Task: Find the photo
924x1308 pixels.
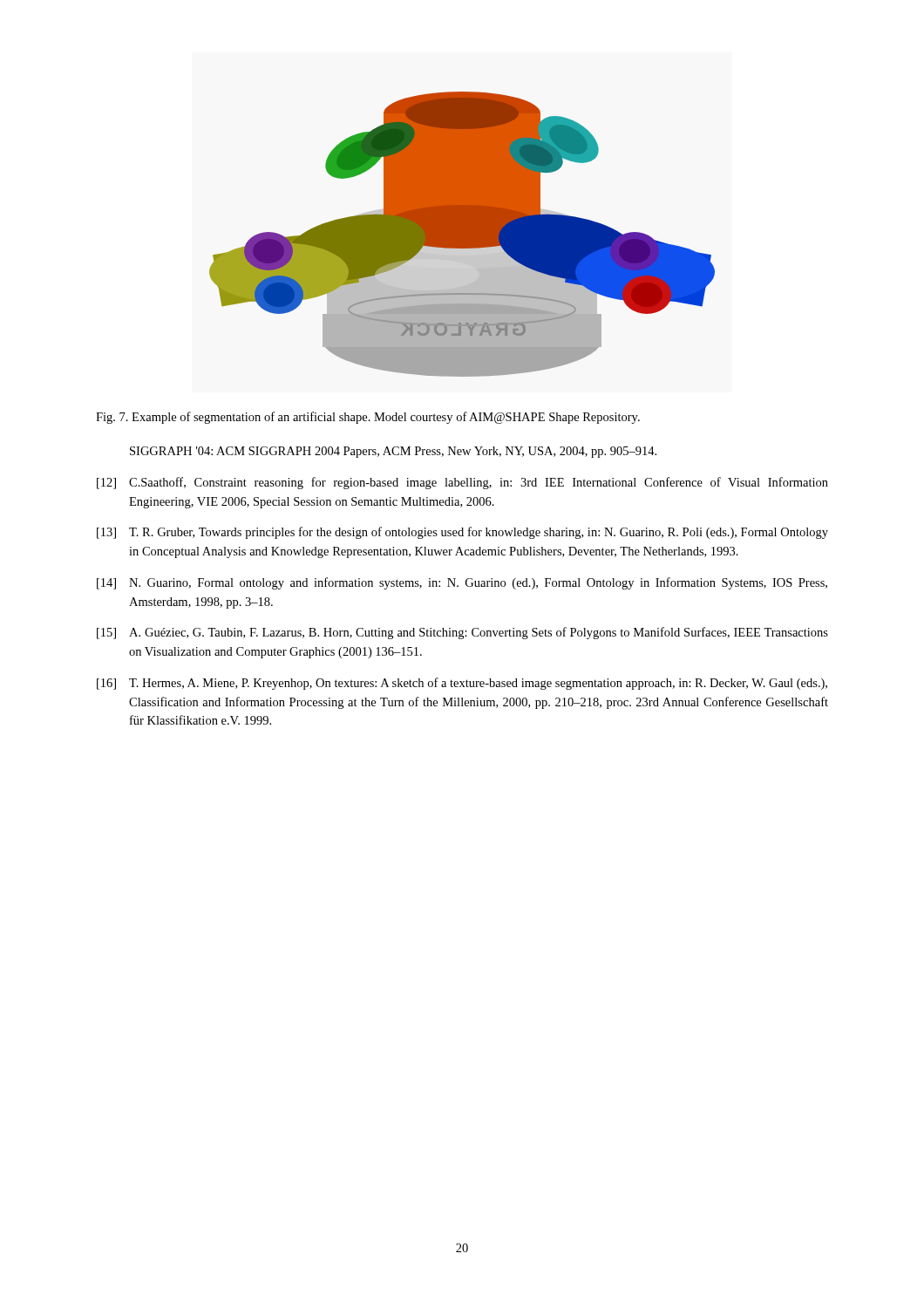Action: [462, 222]
